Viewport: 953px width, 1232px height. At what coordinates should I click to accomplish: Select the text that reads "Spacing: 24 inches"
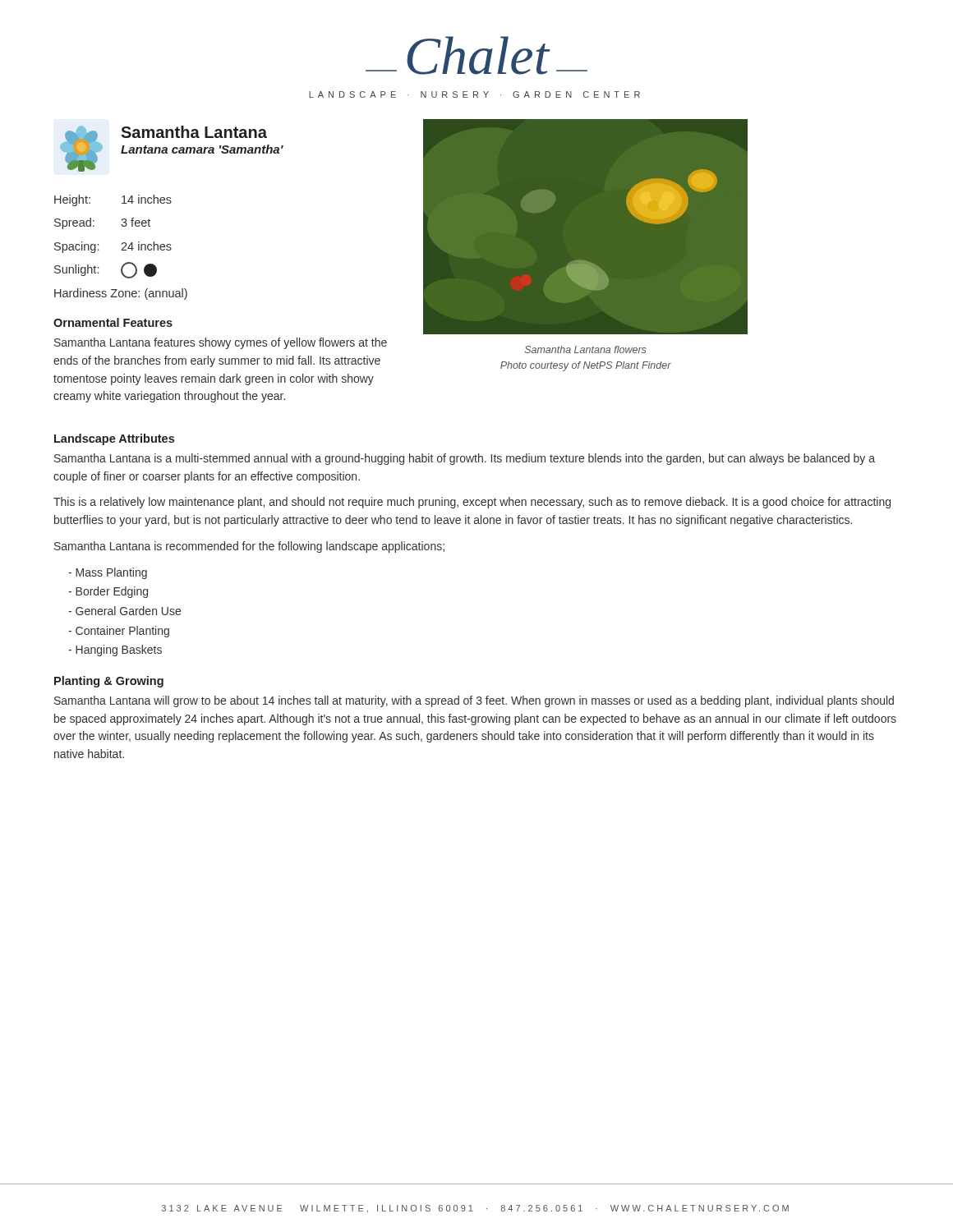(113, 246)
